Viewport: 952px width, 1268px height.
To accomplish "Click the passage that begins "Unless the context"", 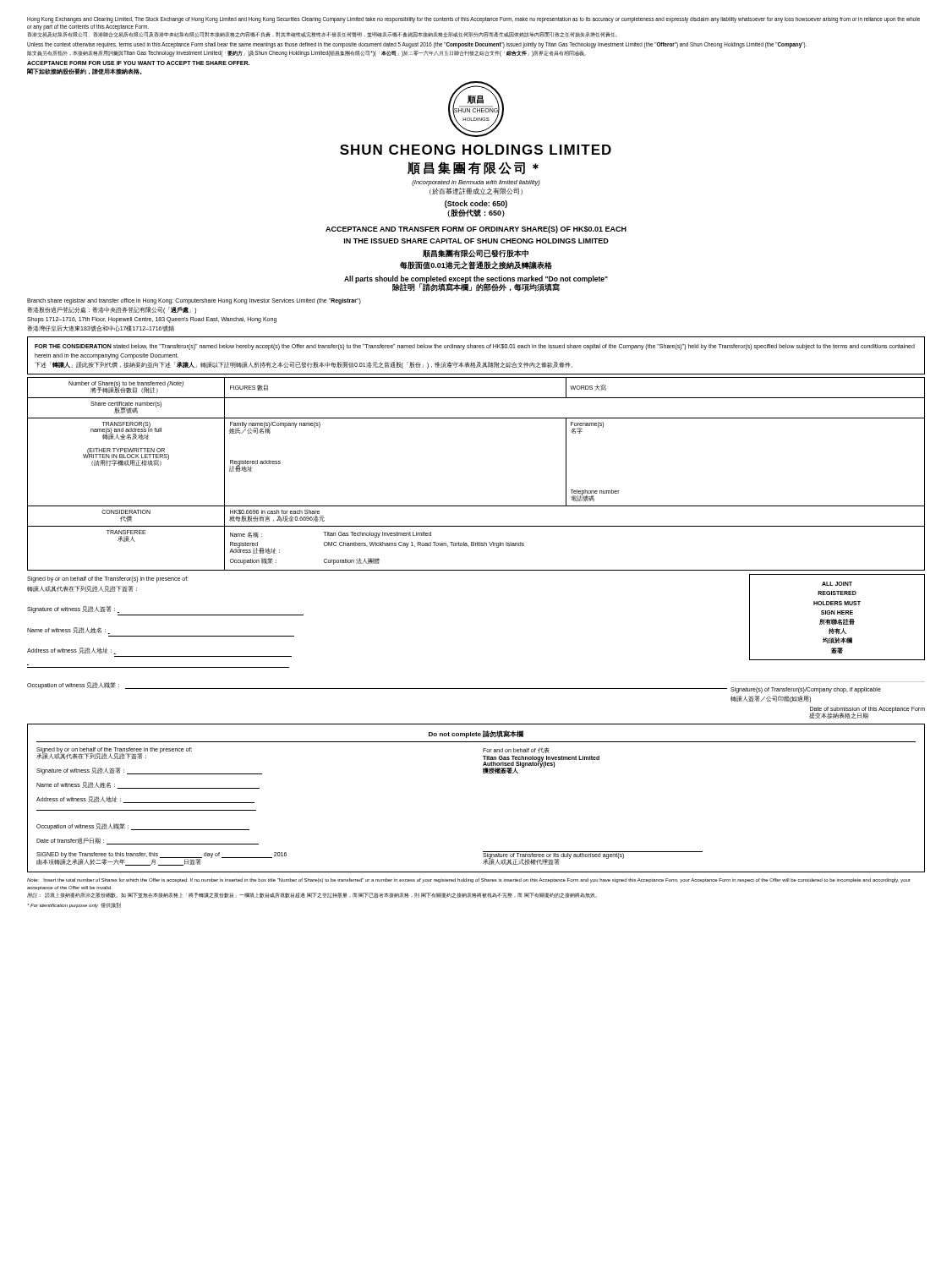I will click(417, 49).
